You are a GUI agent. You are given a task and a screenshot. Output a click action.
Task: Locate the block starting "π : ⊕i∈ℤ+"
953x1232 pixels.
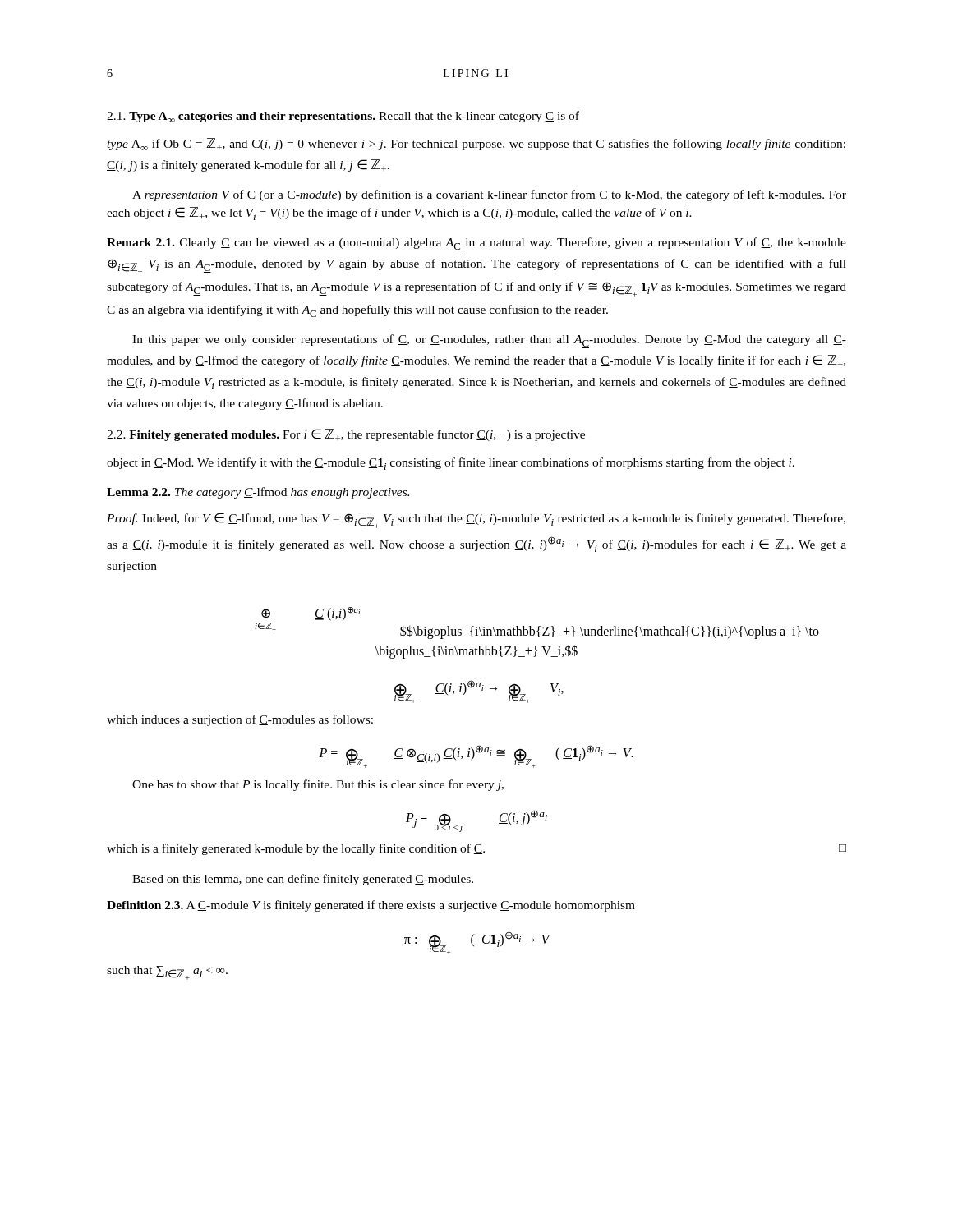point(476,938)
